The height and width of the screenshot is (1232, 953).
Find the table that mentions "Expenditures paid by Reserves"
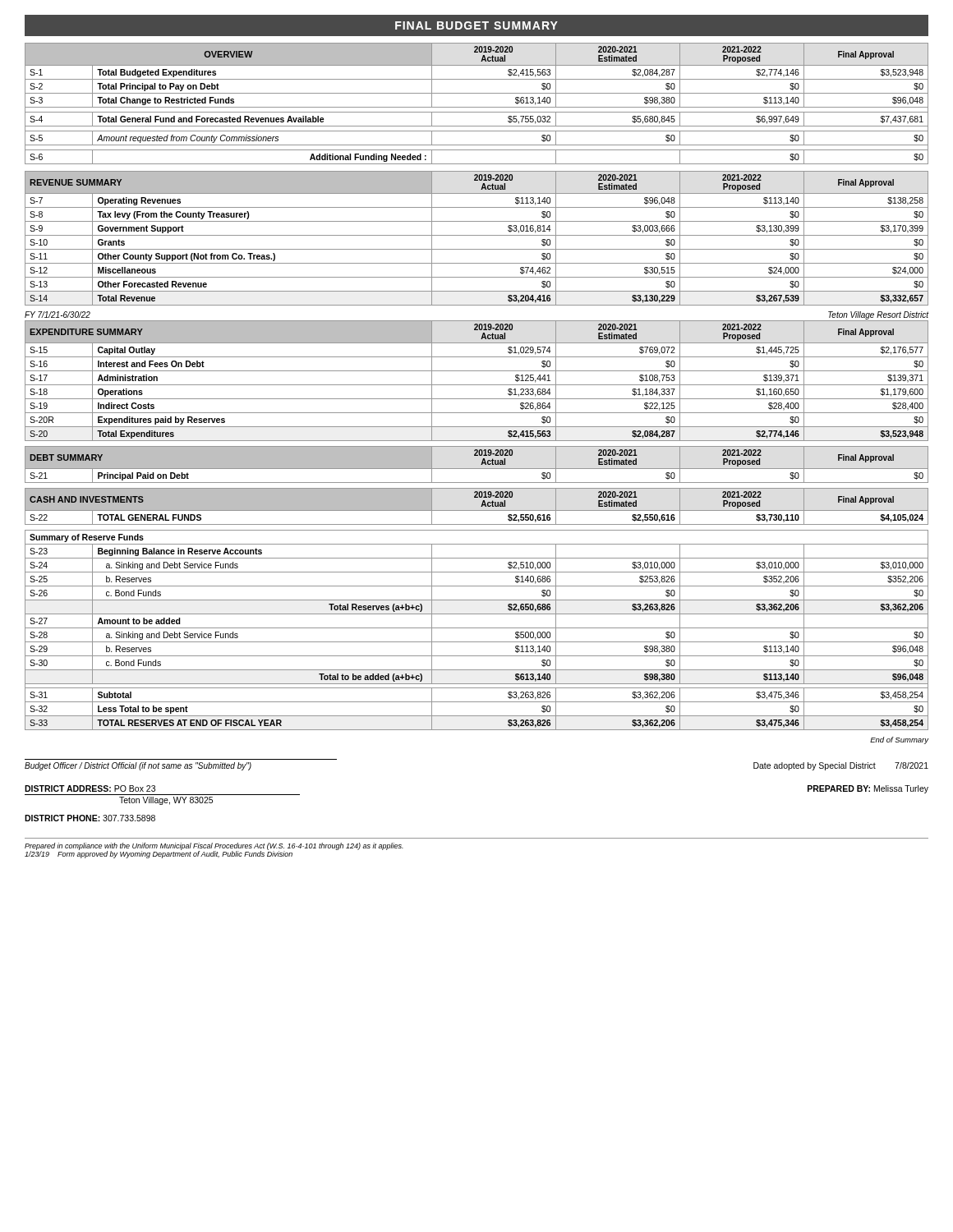coord(476,381)
